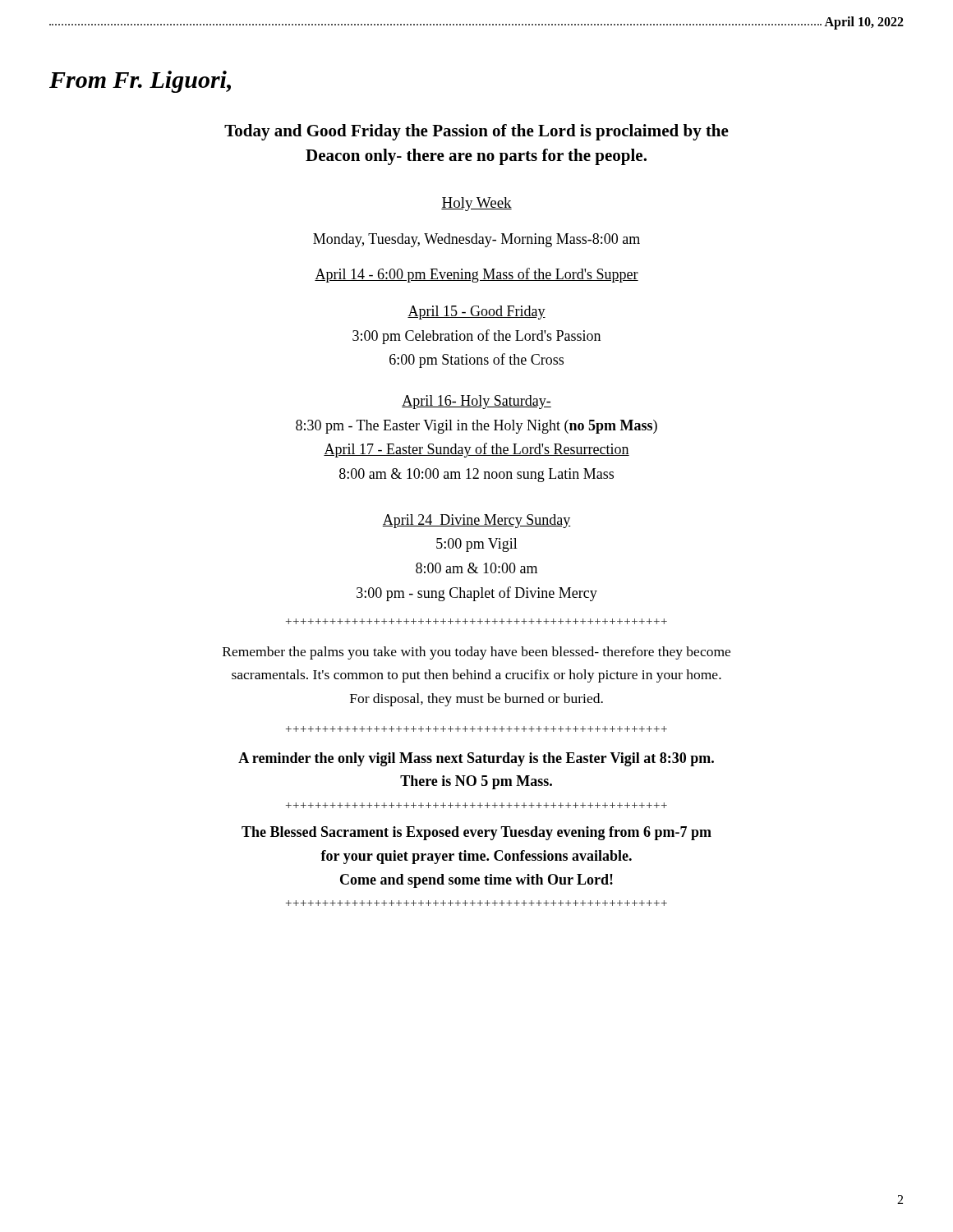Point to the block starting "Holy Week"
953x1232 pixels.
[476, 202]
